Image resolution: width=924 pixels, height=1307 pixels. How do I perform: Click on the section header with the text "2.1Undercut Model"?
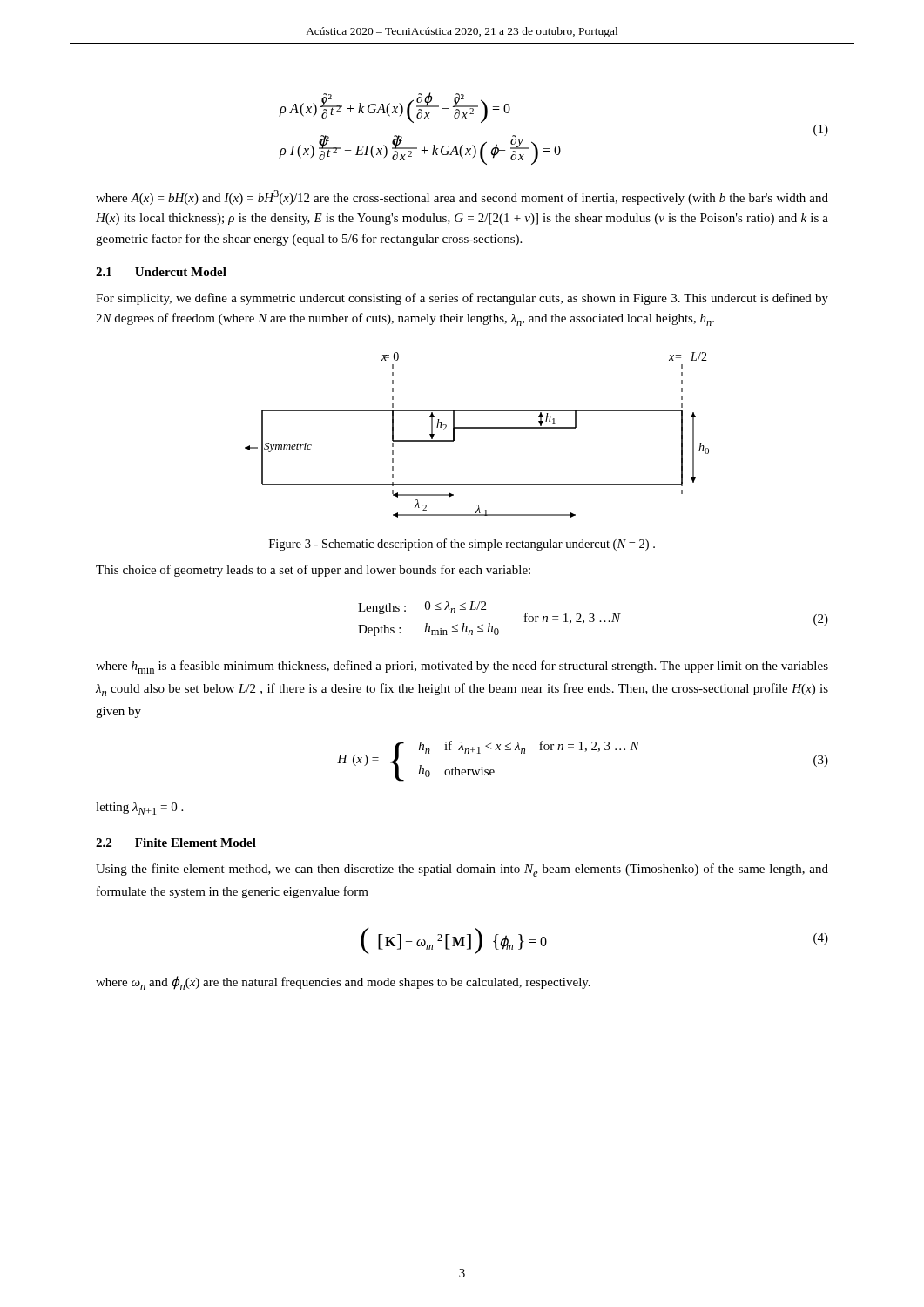pos(161,272)
